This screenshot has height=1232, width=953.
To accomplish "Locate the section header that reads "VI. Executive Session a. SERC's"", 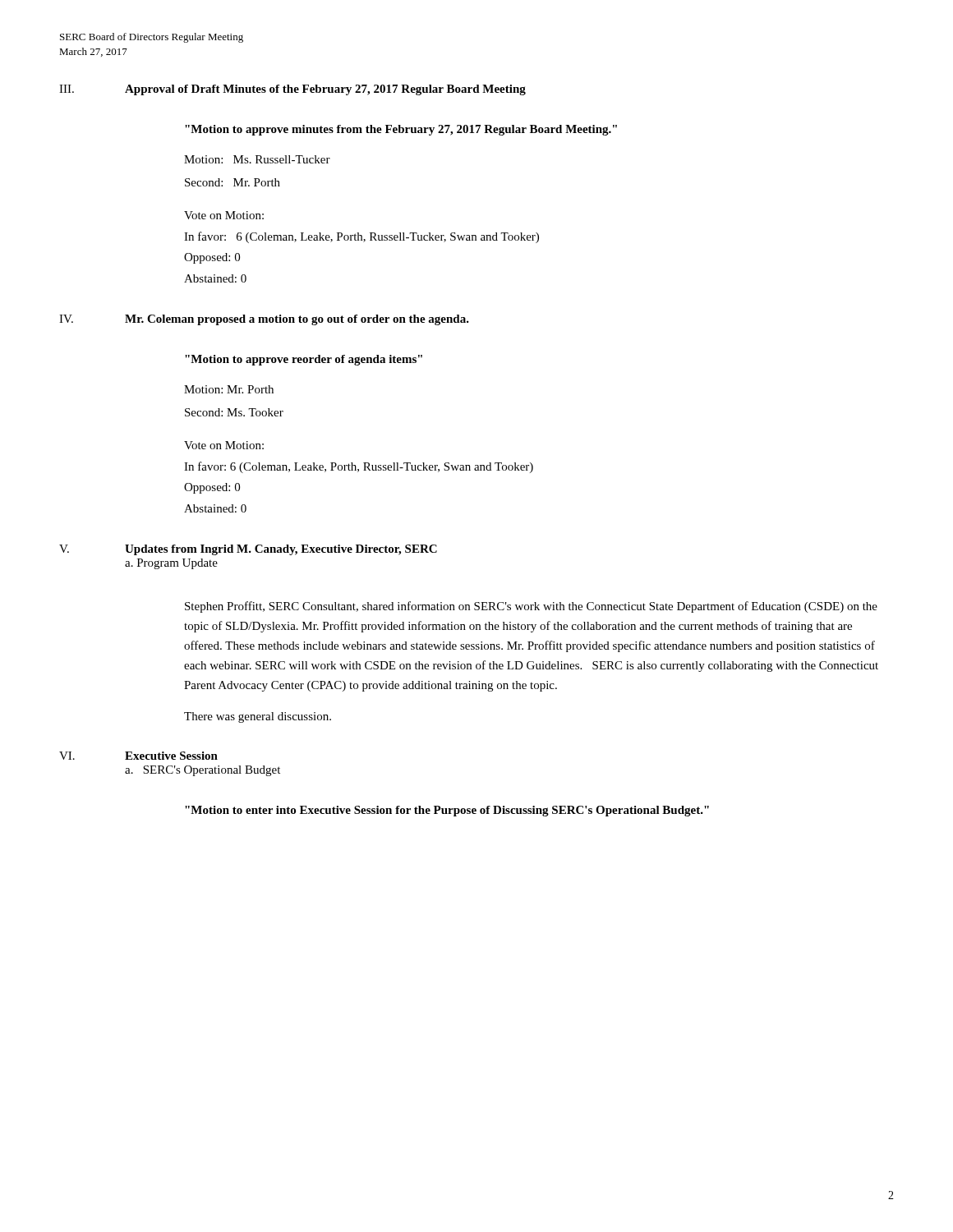I will (138, 756).
